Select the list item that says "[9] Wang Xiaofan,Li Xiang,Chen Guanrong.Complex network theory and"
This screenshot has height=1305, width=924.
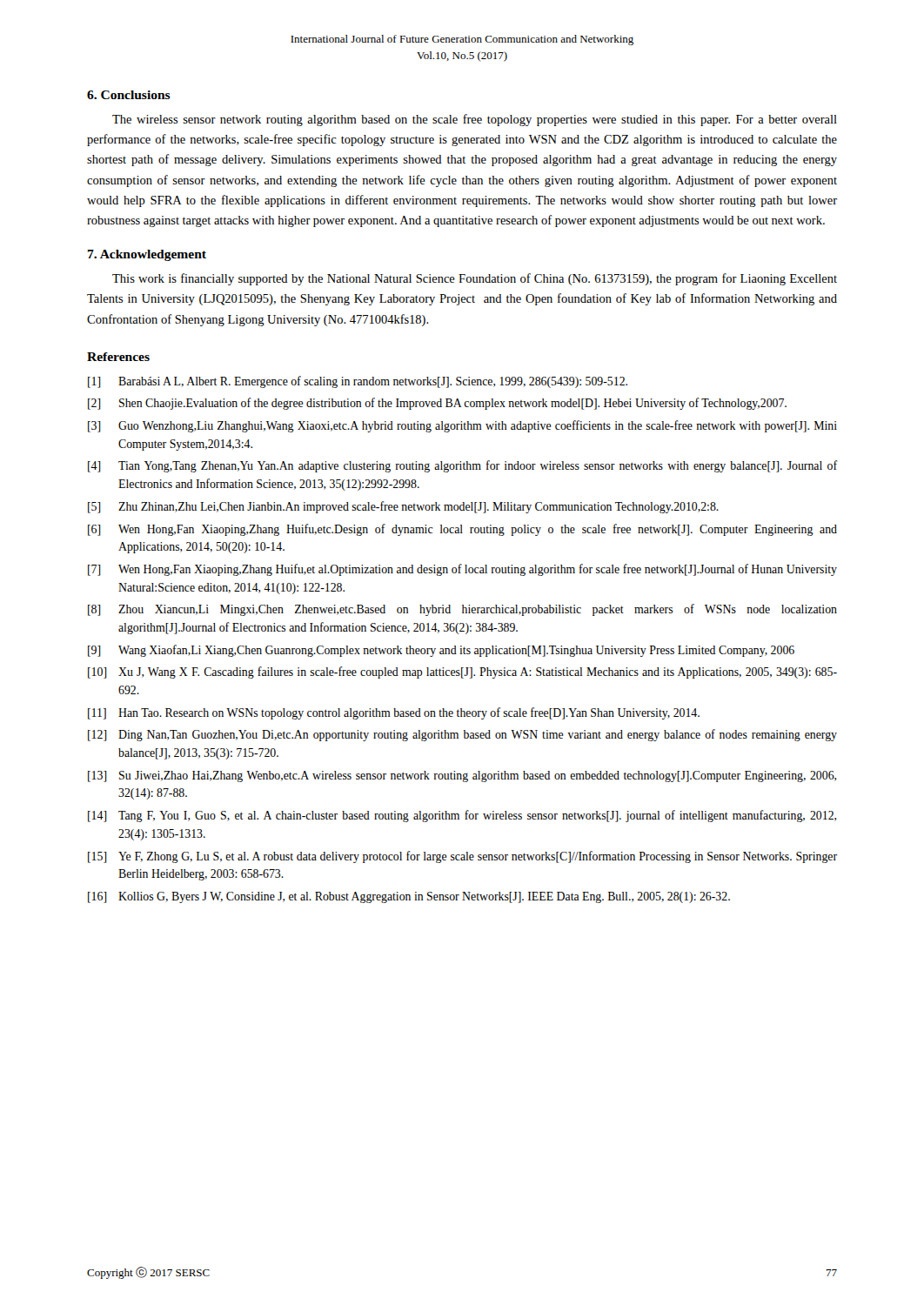pos(462,651)
